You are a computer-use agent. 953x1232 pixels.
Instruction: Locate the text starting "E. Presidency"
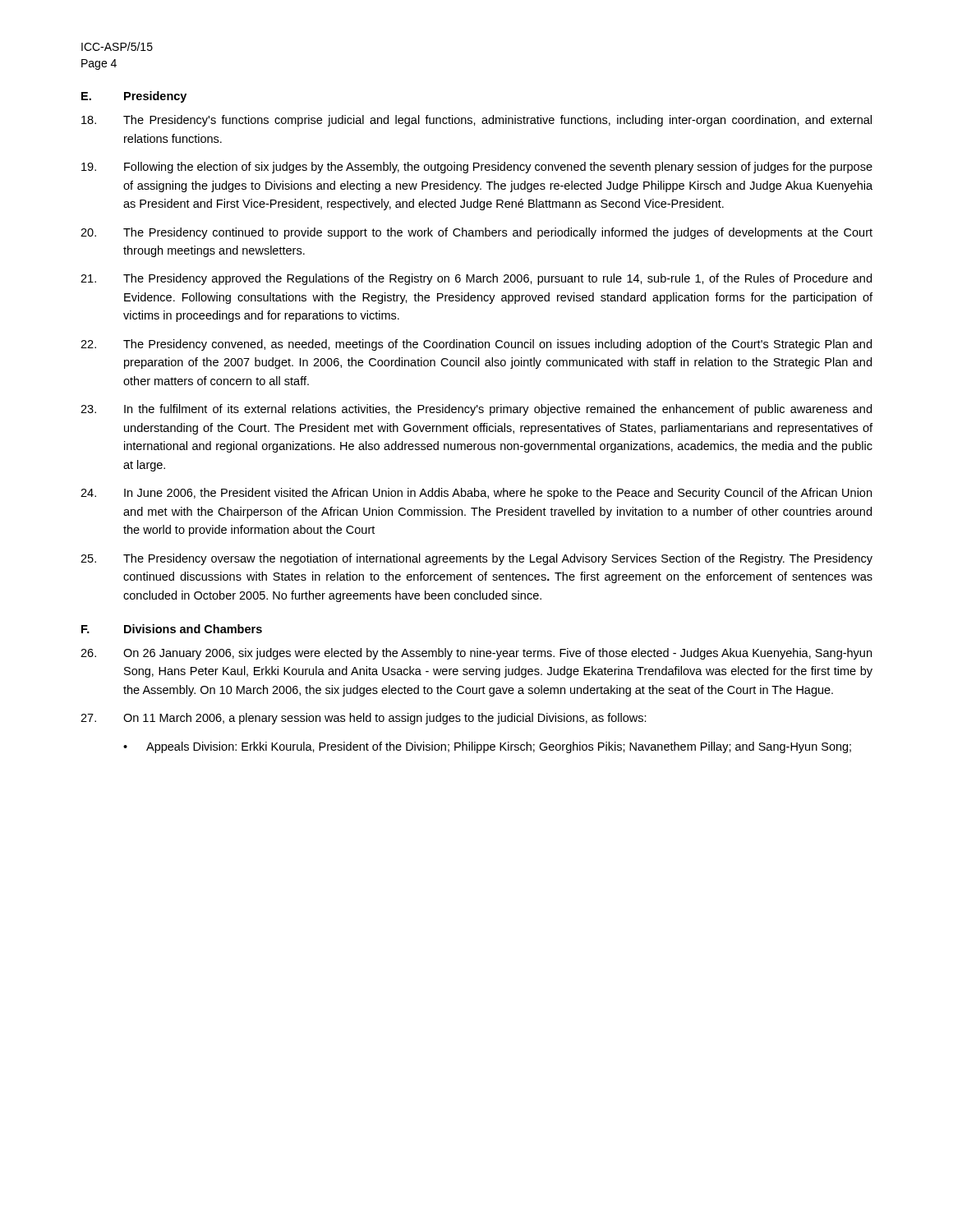(134, 96)
